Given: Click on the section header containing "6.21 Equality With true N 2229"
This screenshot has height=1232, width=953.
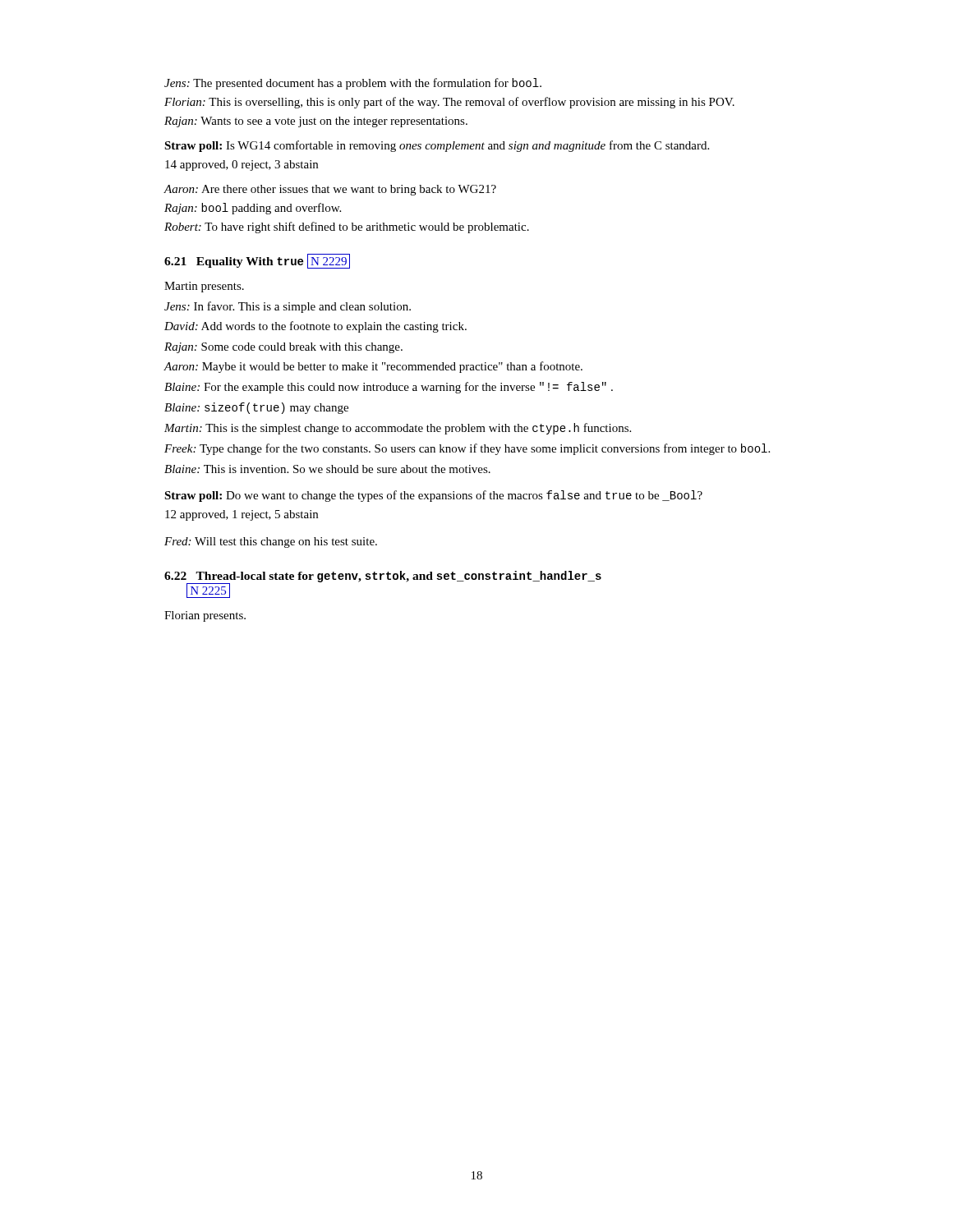Looking at the screenshot, I should 257,261.
